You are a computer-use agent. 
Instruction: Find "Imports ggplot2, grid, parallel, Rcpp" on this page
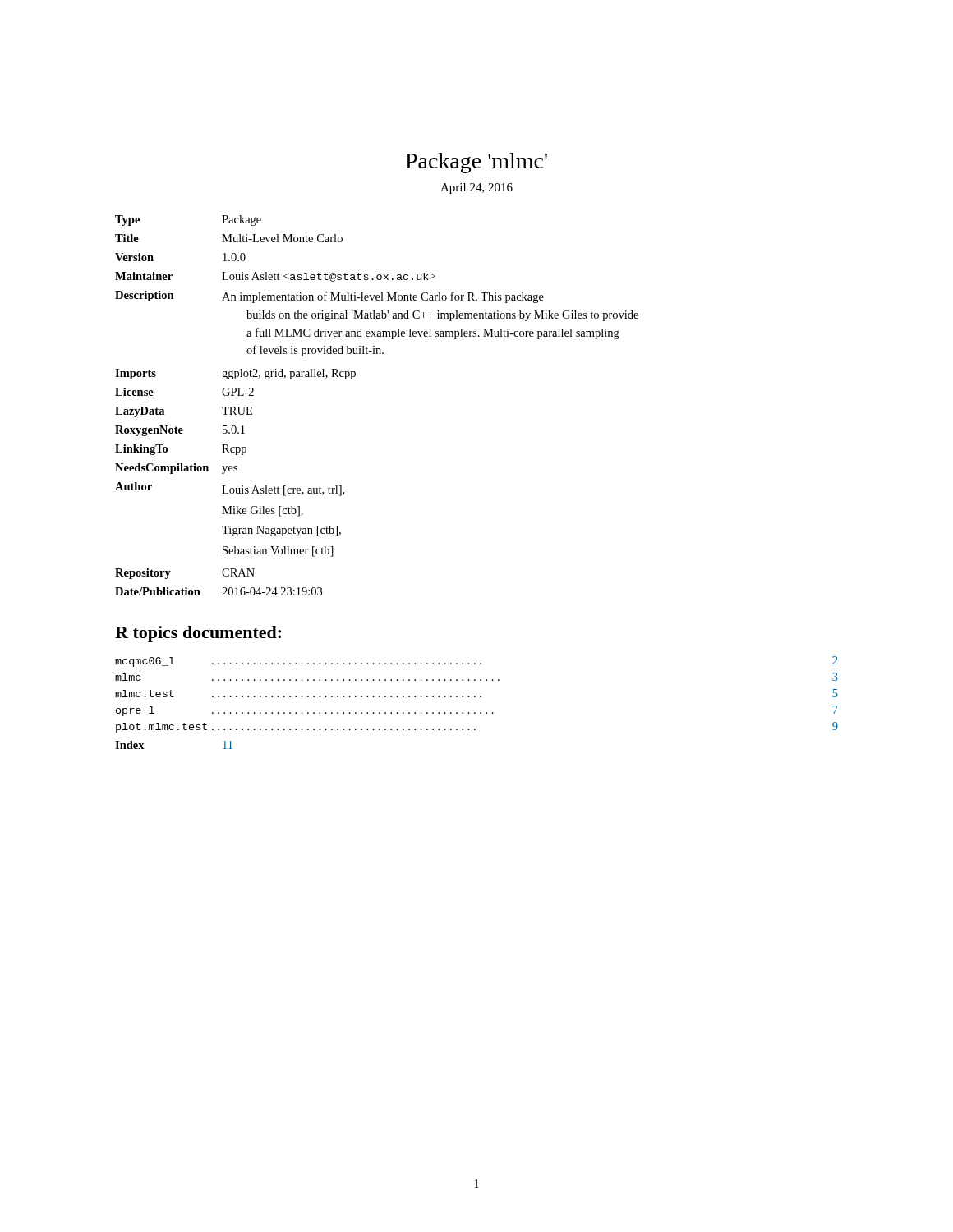(235, 374)
